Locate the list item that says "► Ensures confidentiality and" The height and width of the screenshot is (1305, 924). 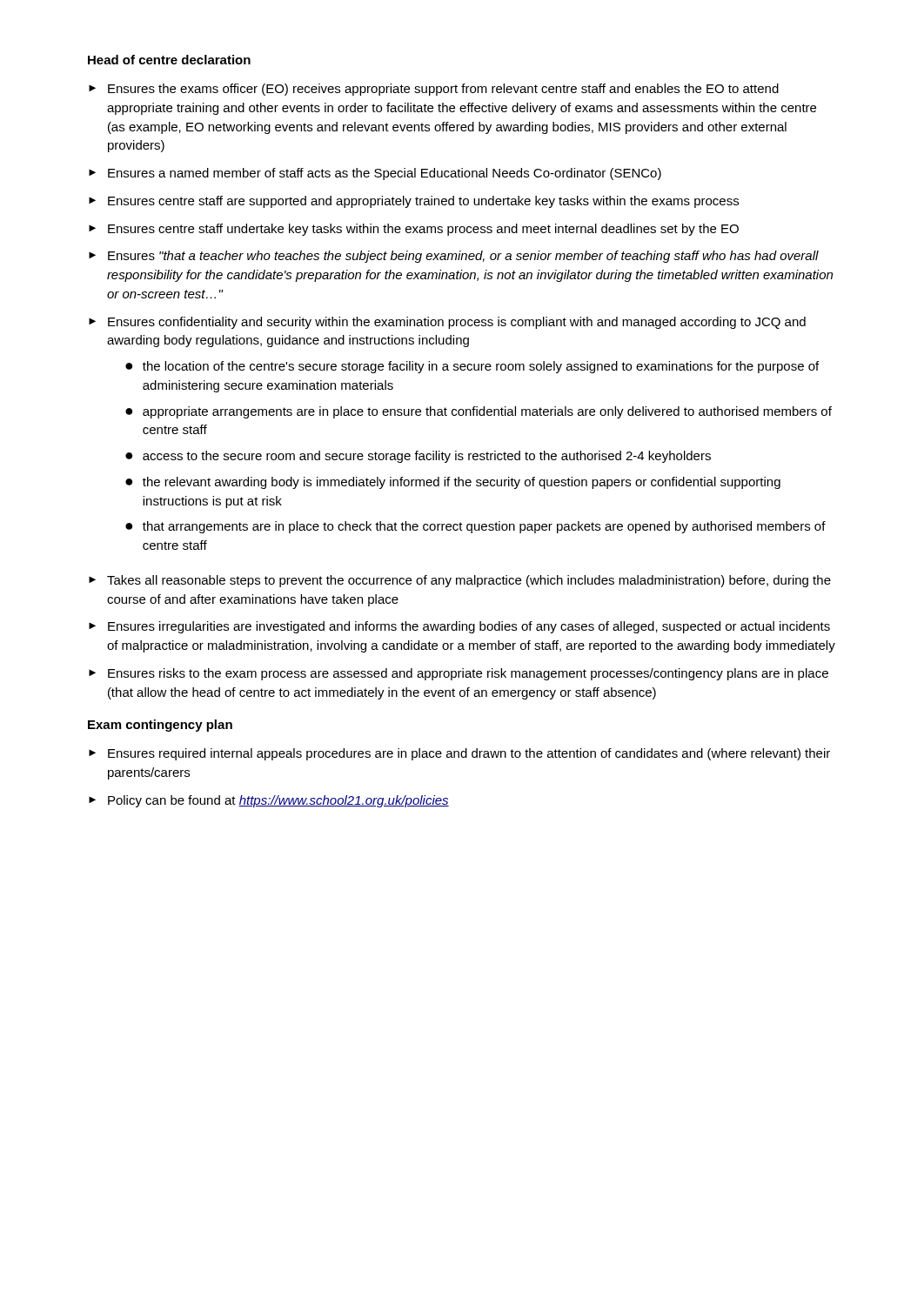tap(447, 323)
